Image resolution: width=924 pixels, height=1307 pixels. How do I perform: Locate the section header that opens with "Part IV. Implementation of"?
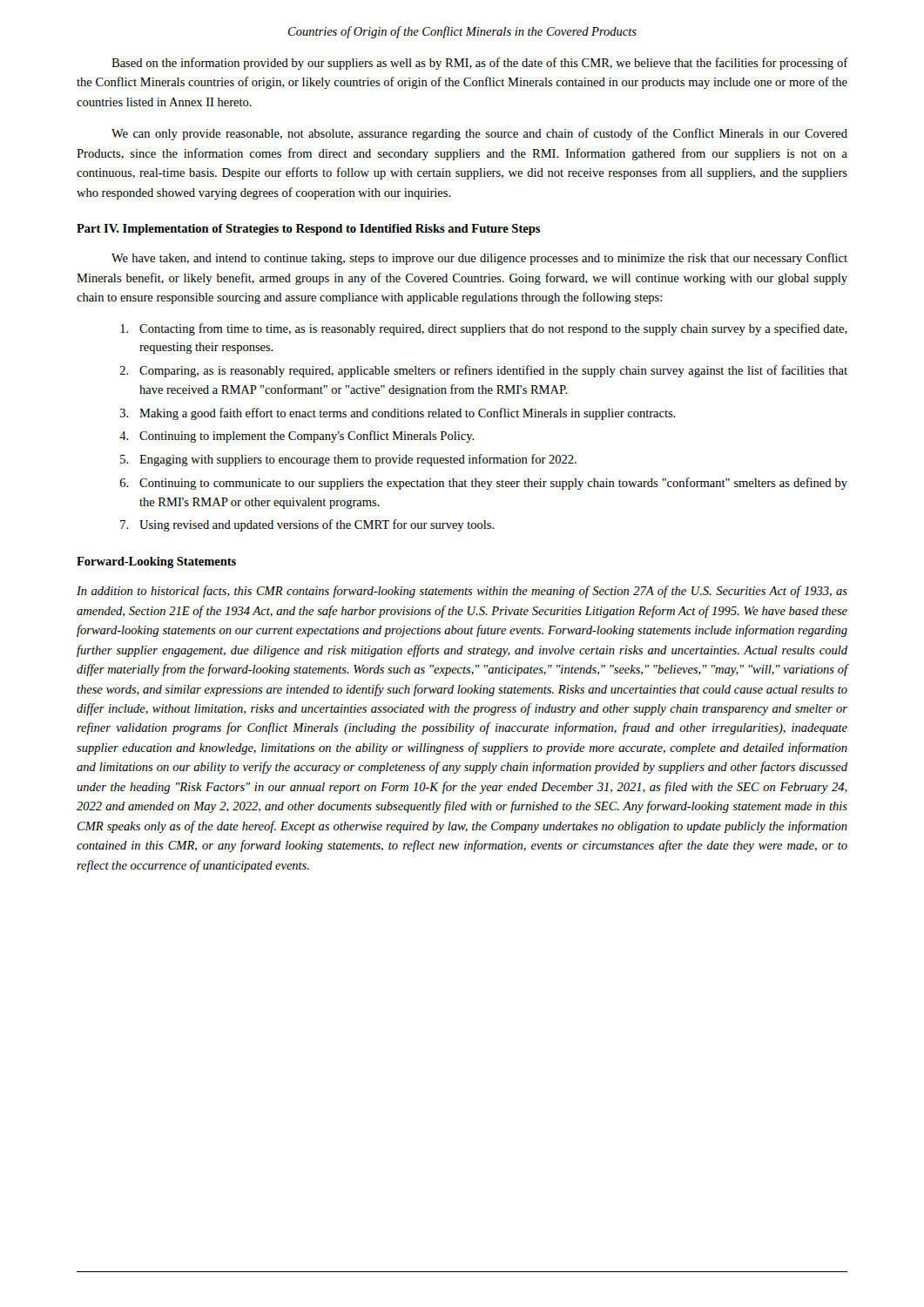(x=308, y=229)
